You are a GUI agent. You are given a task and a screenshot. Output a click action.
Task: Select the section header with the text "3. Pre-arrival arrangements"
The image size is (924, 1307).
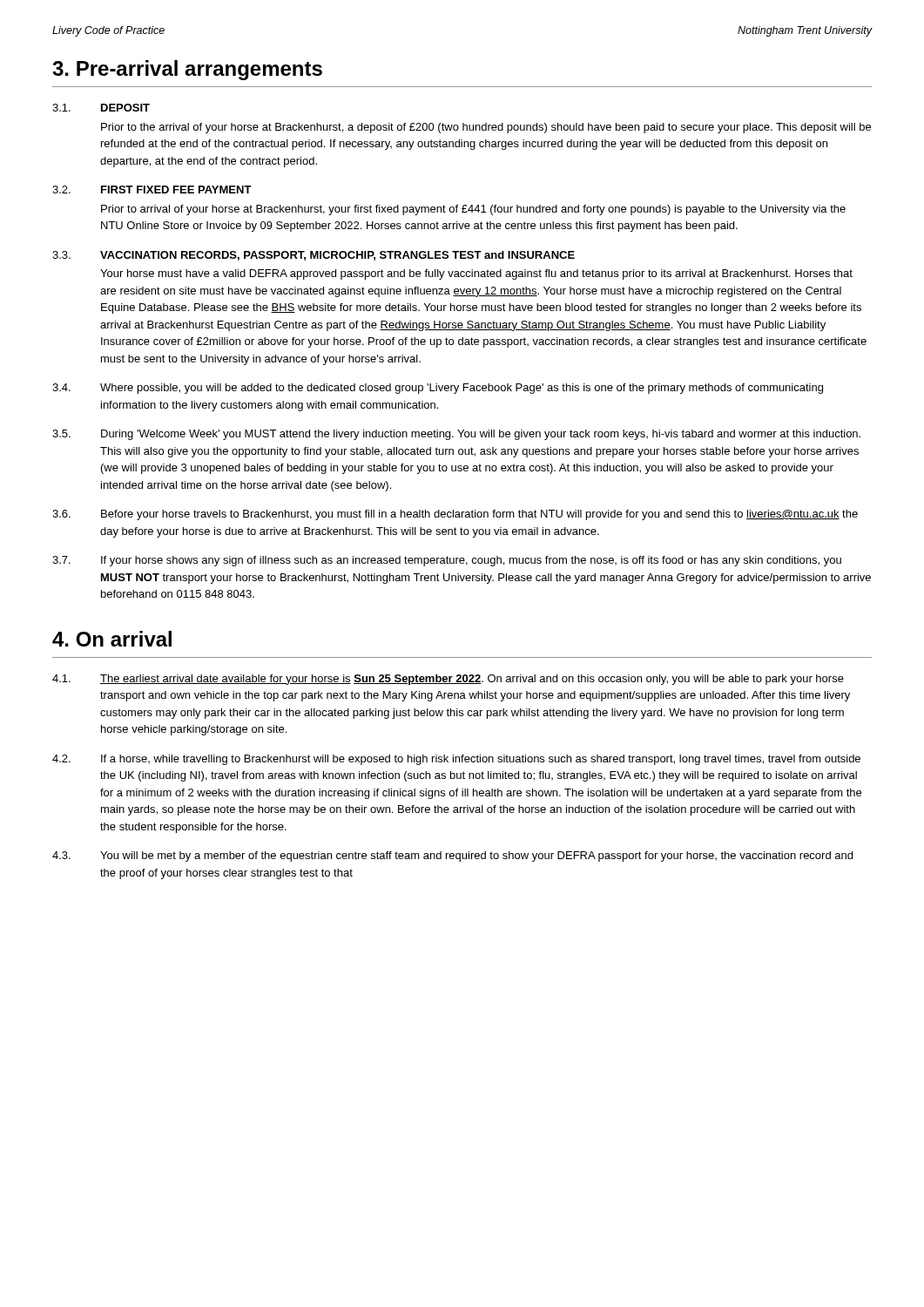187,70
